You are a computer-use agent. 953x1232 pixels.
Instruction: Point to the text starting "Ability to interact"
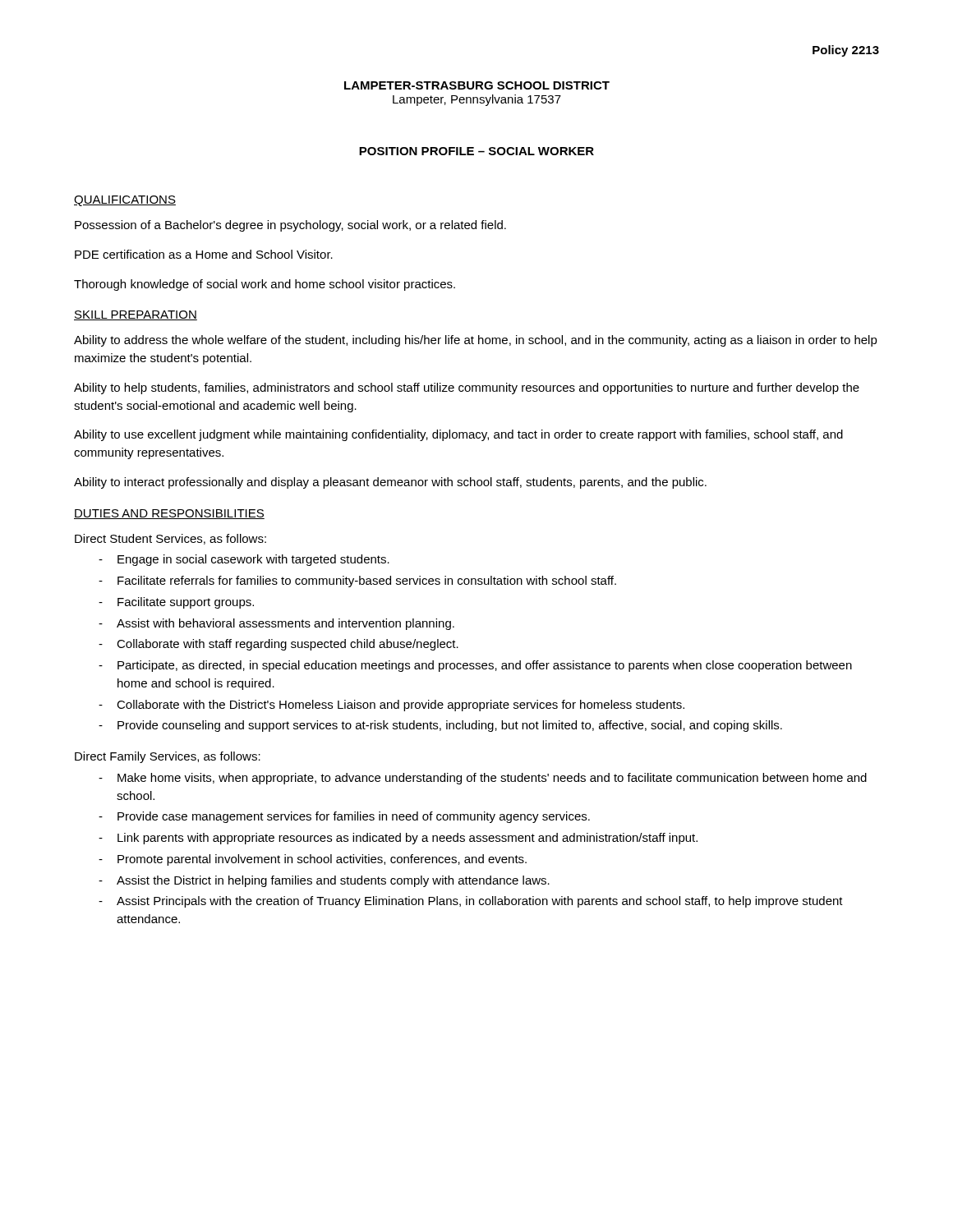tap(391, 482)
